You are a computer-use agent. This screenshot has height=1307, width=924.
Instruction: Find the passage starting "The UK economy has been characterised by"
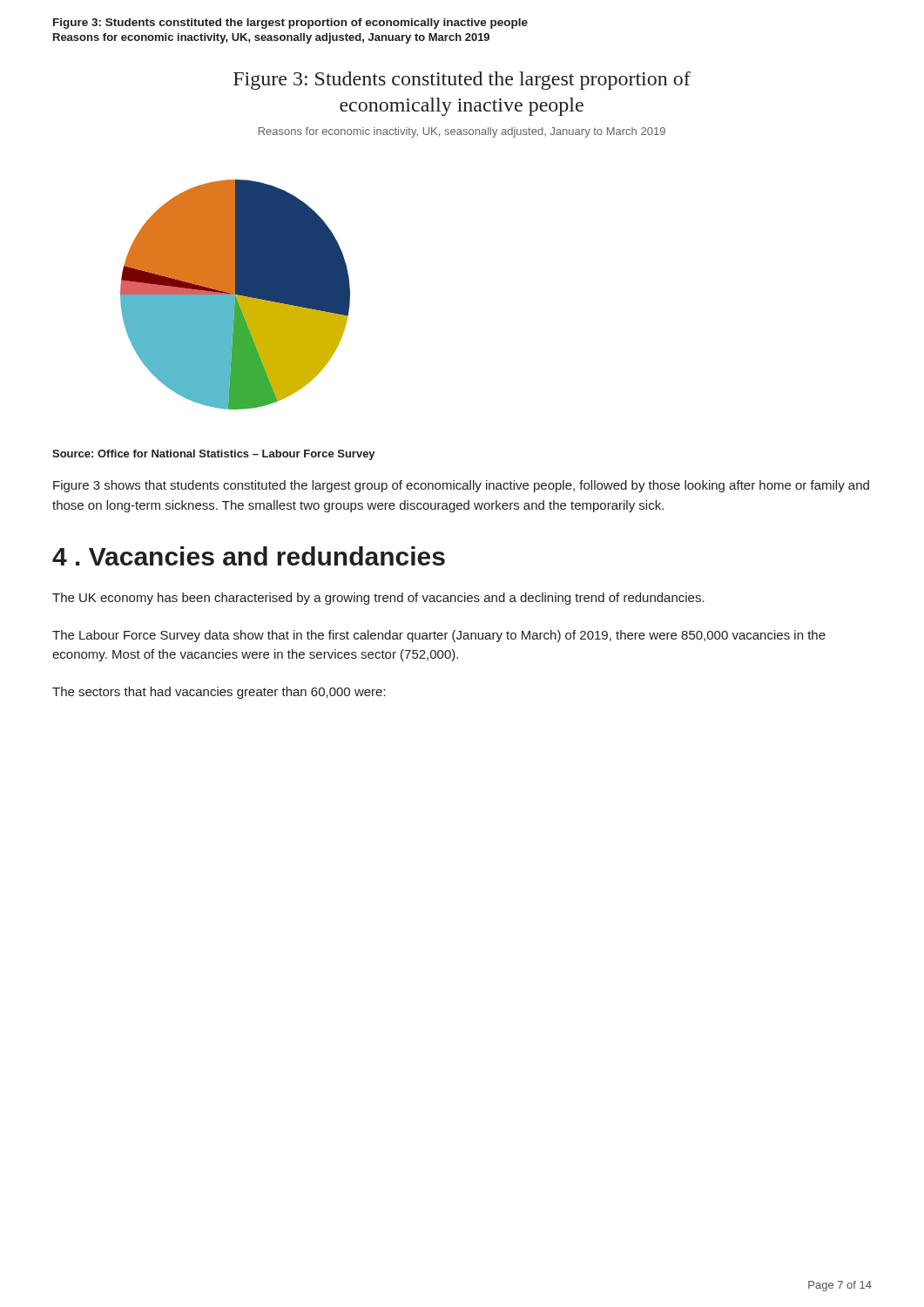tap(379, 597)
